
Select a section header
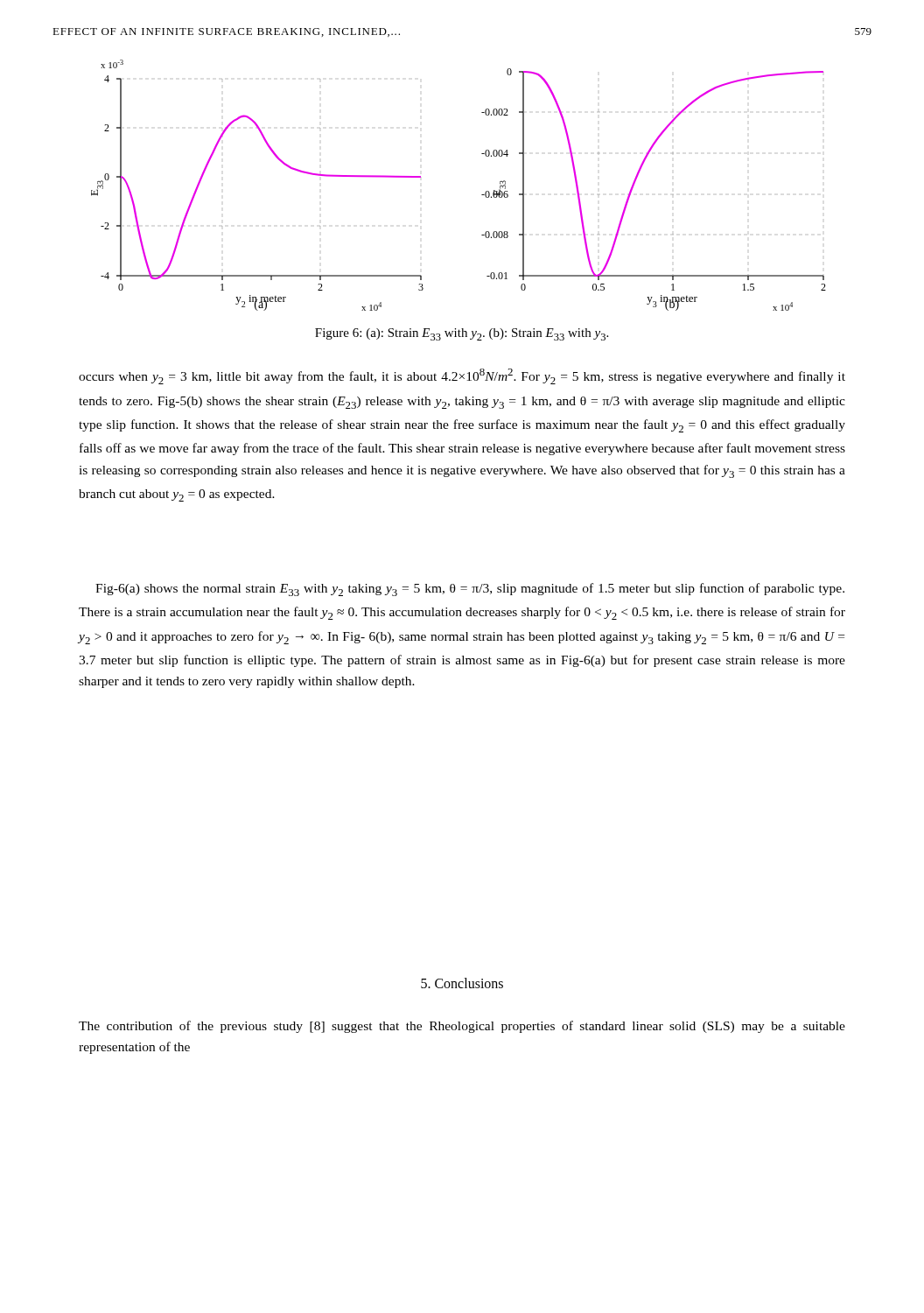(462, 983)
